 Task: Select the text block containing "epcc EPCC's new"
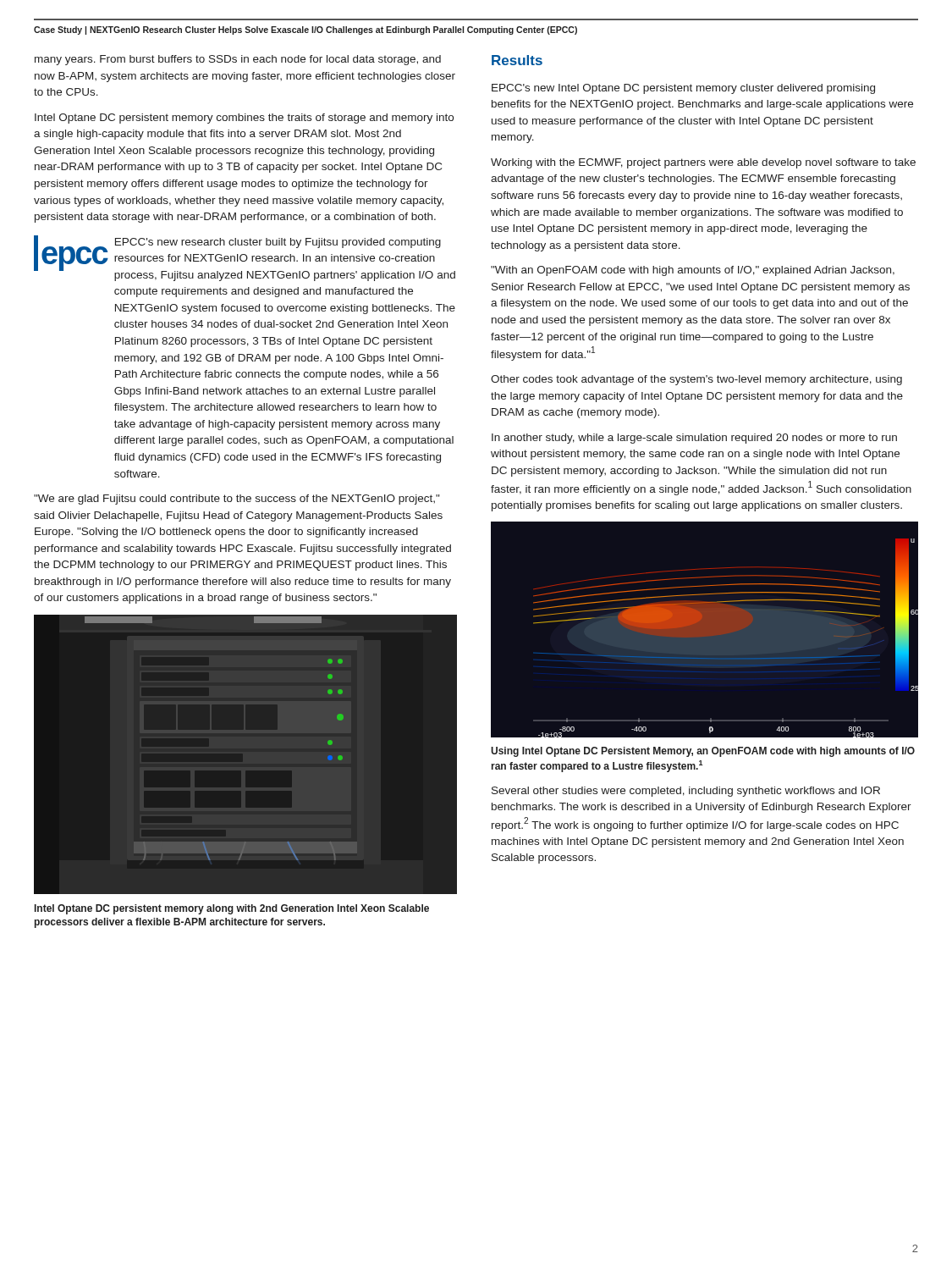tap(245, 358)
